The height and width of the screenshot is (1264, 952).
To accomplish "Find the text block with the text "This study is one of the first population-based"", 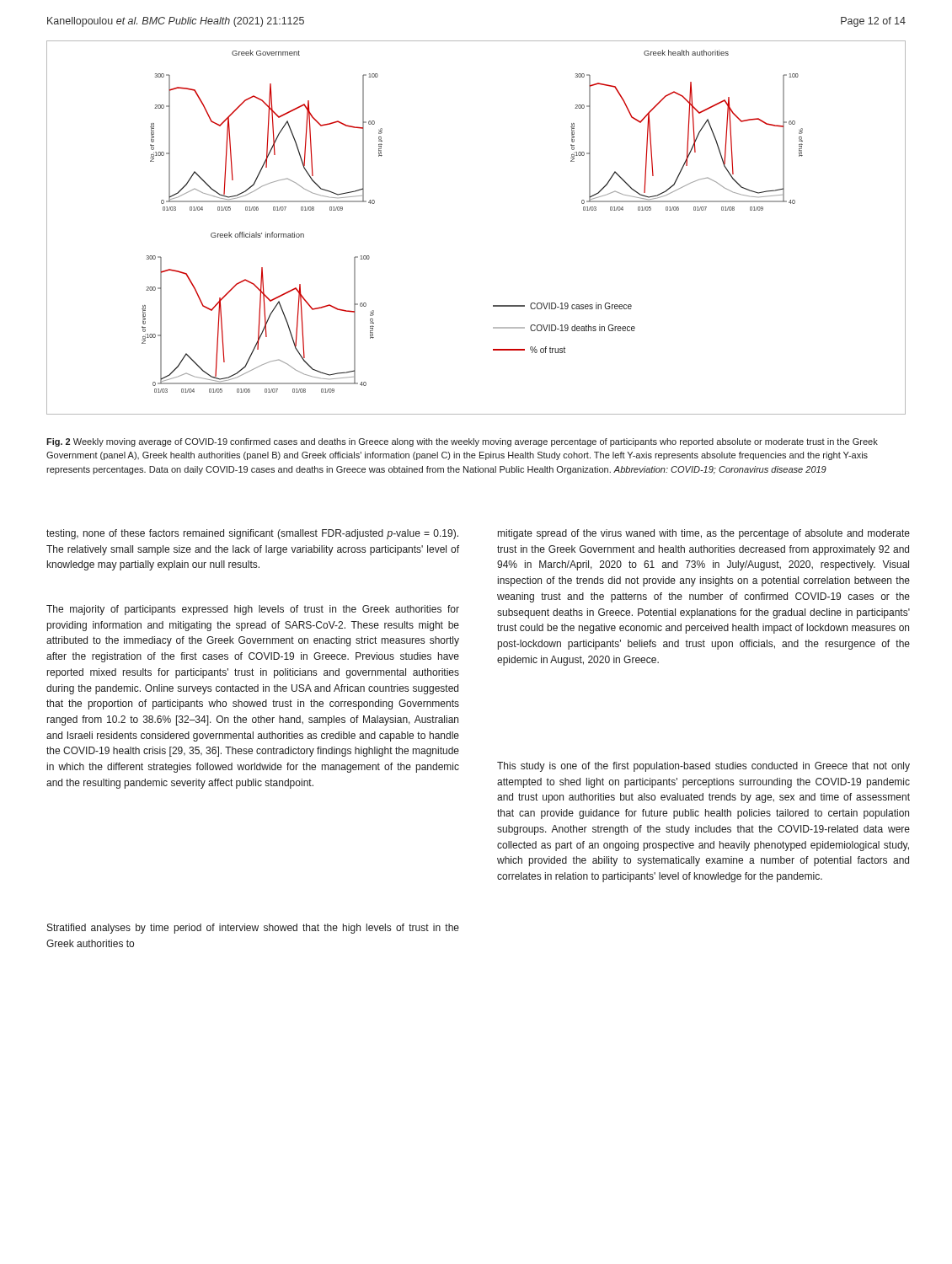I will click(703, 821).
